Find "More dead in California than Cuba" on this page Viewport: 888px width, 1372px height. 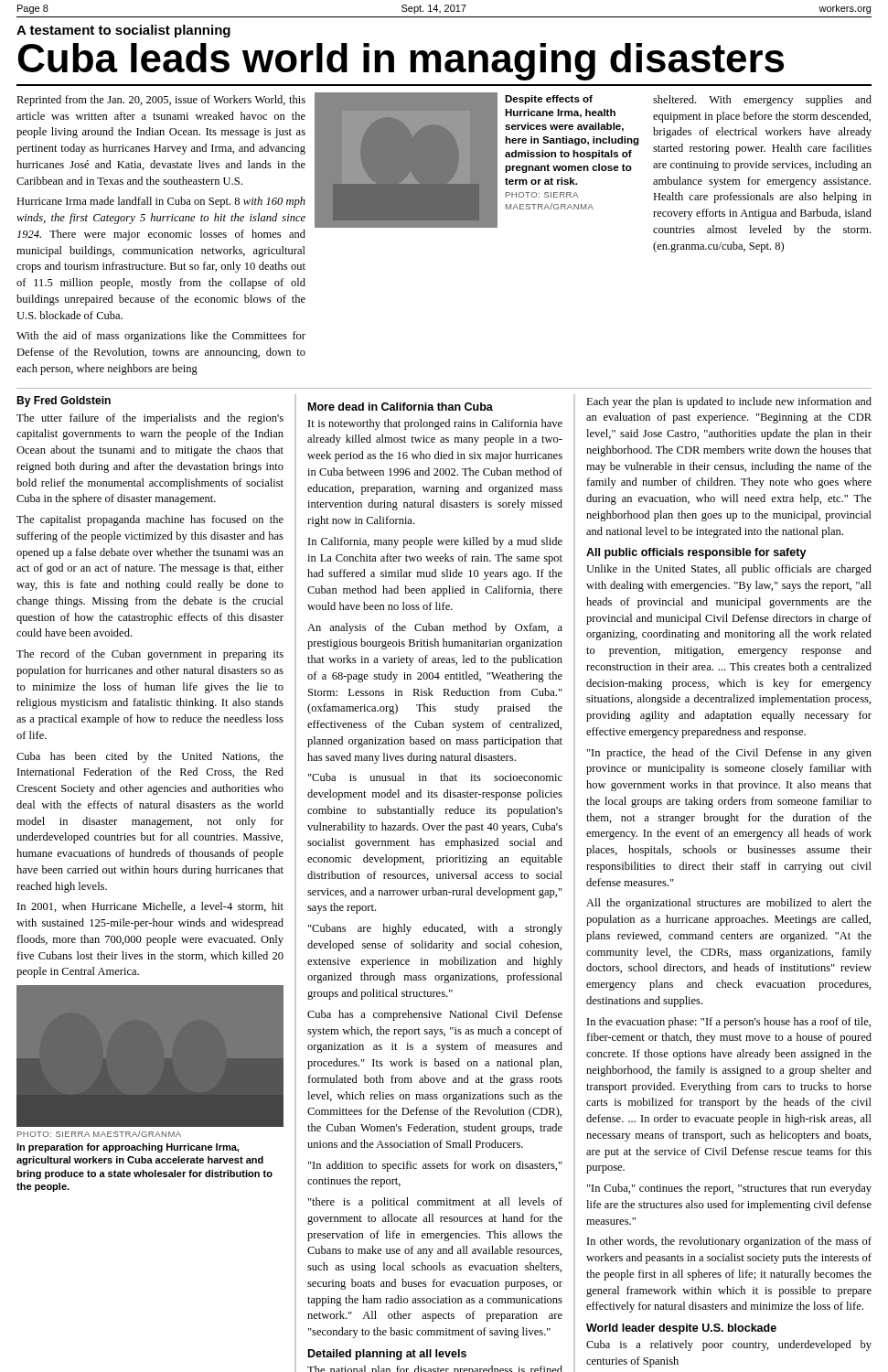[400, 407]
